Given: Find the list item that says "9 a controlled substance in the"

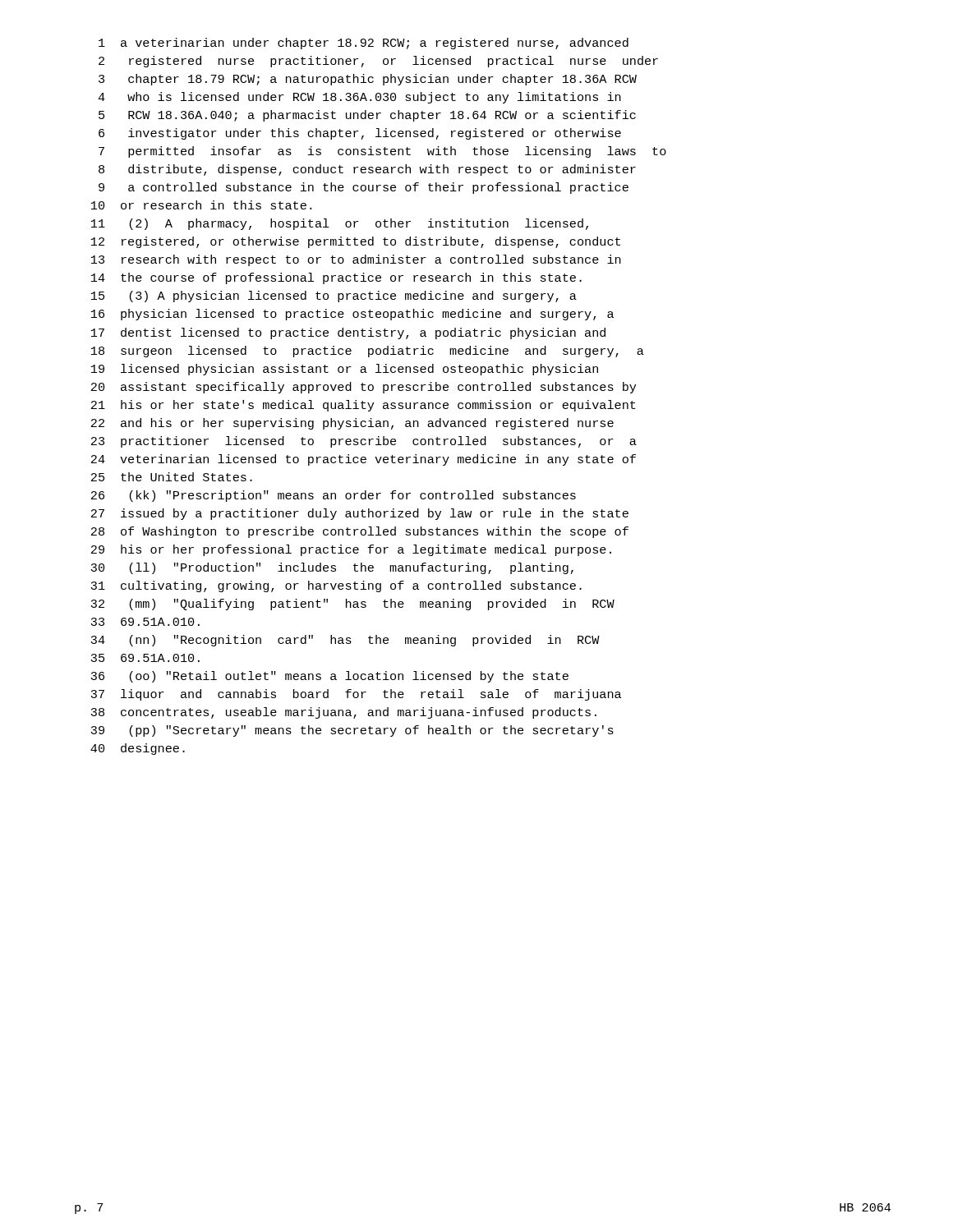Looking at the screenshot, I should tap(483, 188).
